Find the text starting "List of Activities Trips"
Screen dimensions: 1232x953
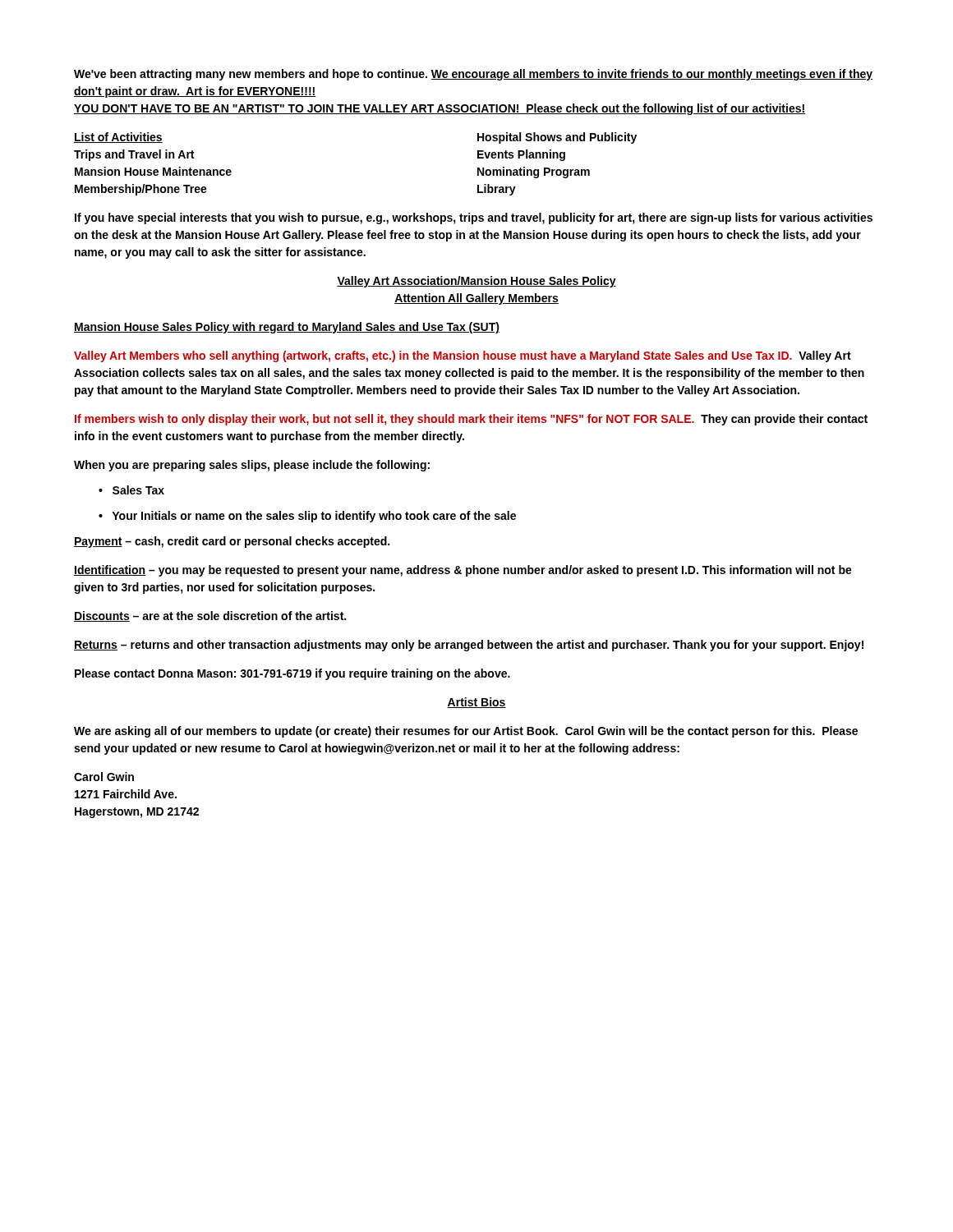(118, 138)
